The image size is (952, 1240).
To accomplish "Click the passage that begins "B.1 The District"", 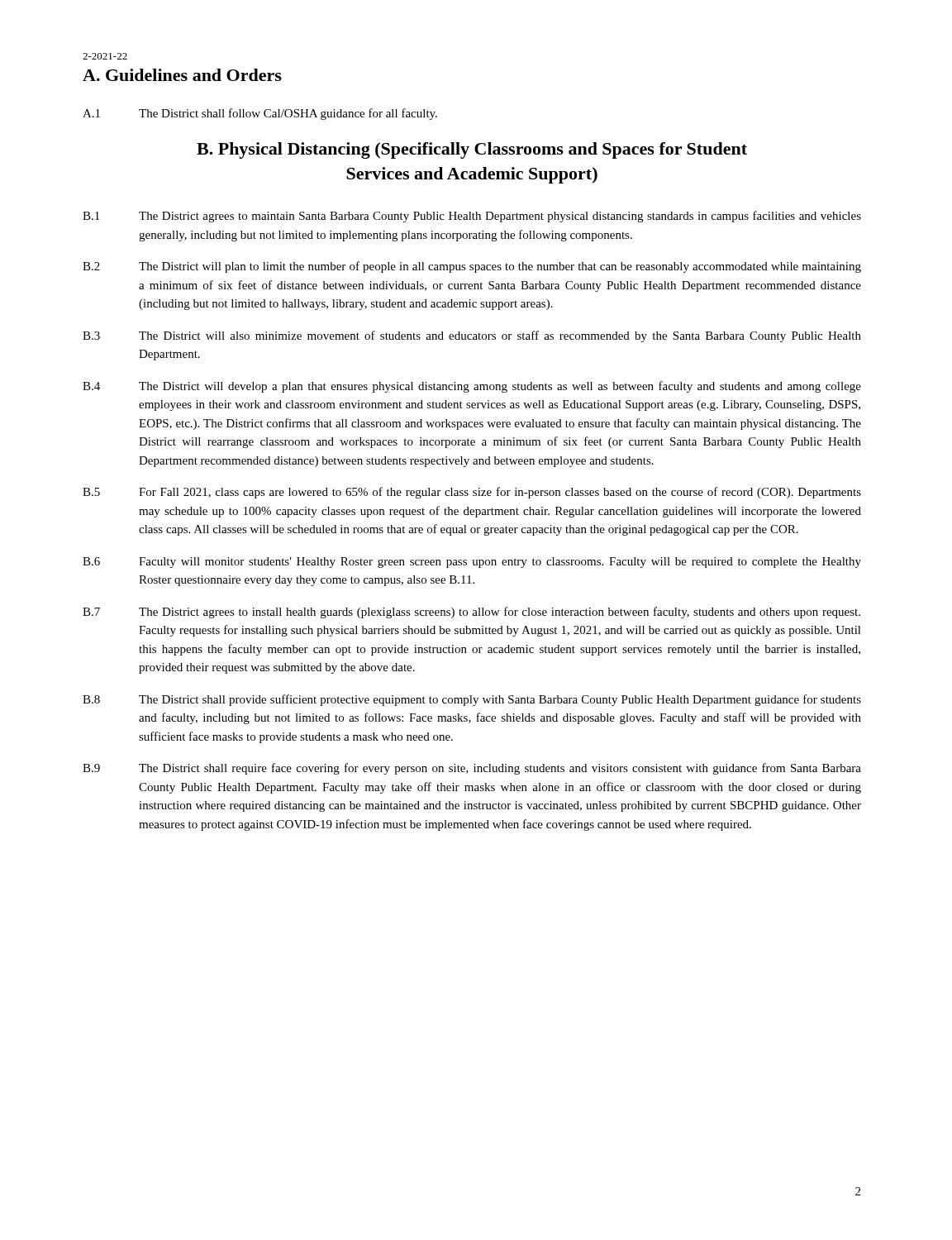I will click(x=472, y=225).
